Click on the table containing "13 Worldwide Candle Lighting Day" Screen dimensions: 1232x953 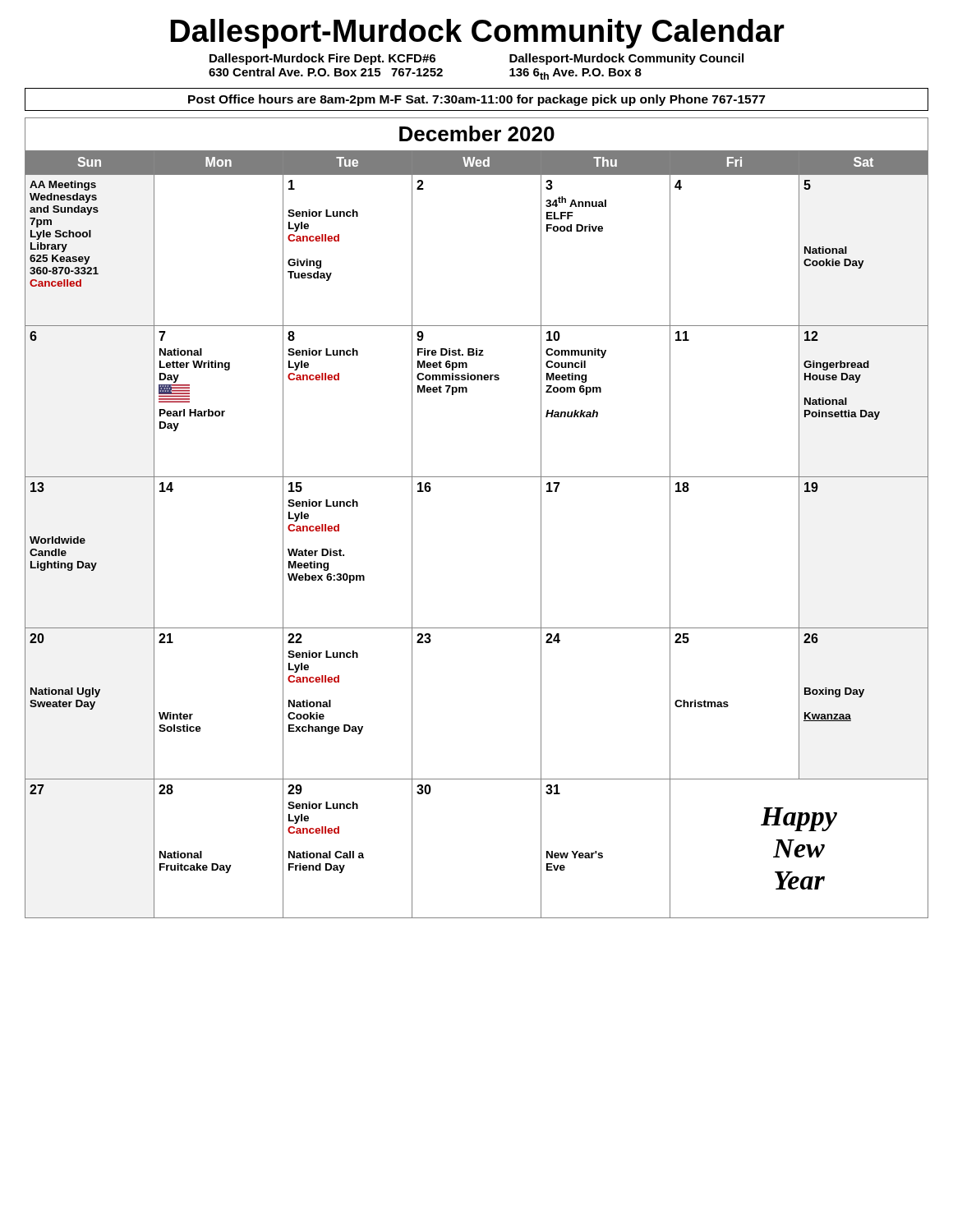click(476, 518)
